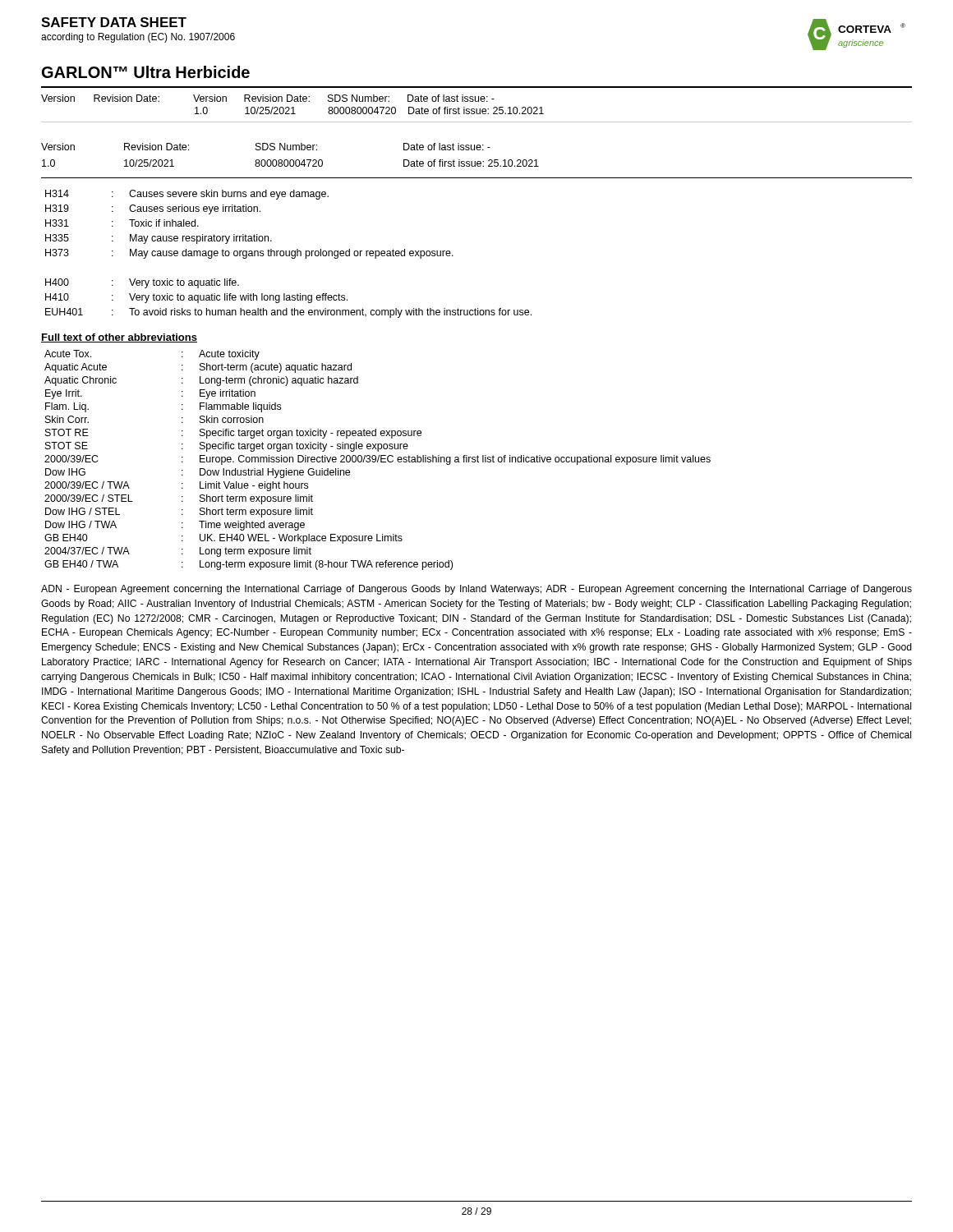Viewport: 953px width, 1232px height.
Task: Select the element starting "Full text of other abbreviations"
Action: pyautogui.click(x=119, y=337)
